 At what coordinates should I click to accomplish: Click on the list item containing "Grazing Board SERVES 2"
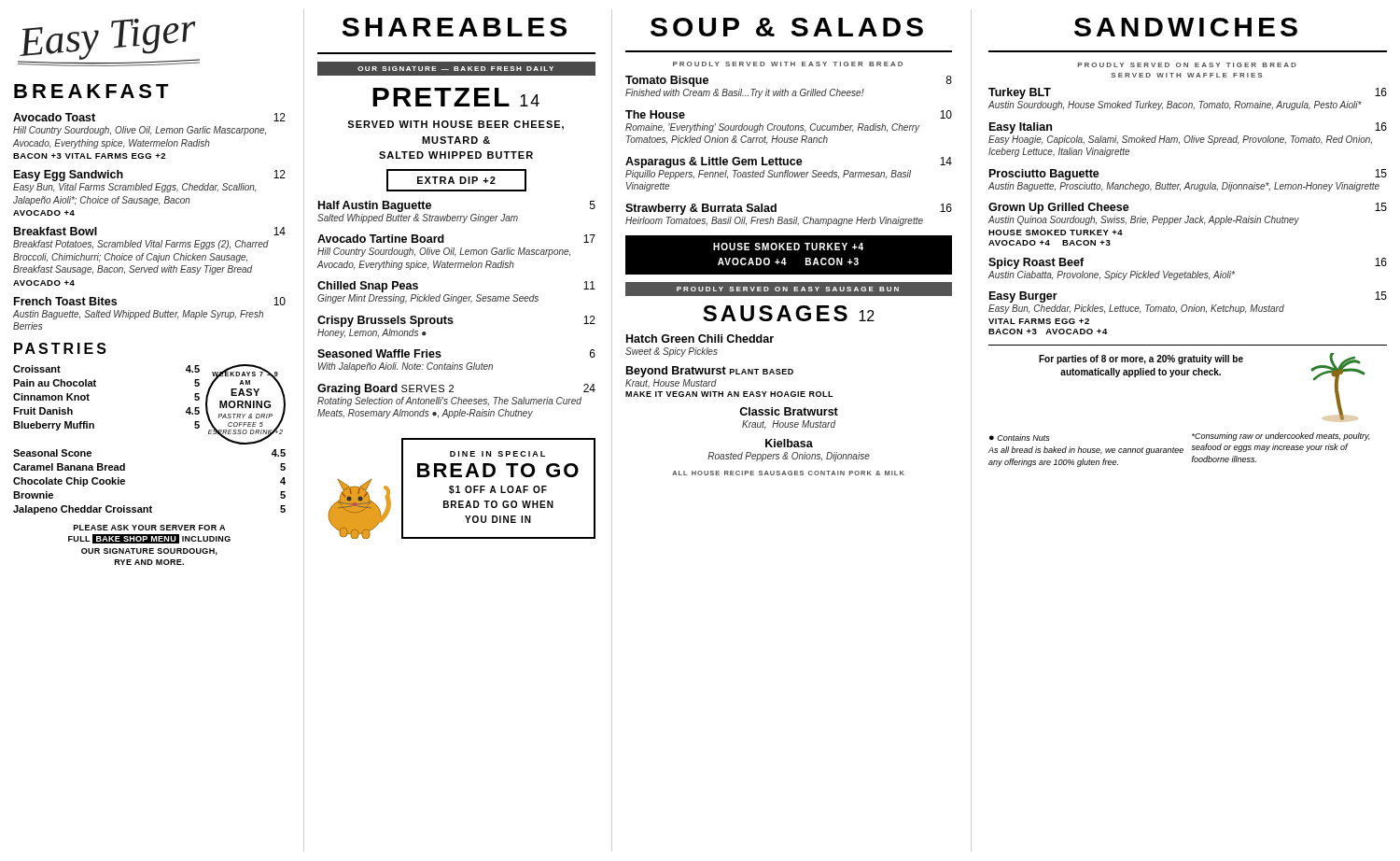click(456, 401)
